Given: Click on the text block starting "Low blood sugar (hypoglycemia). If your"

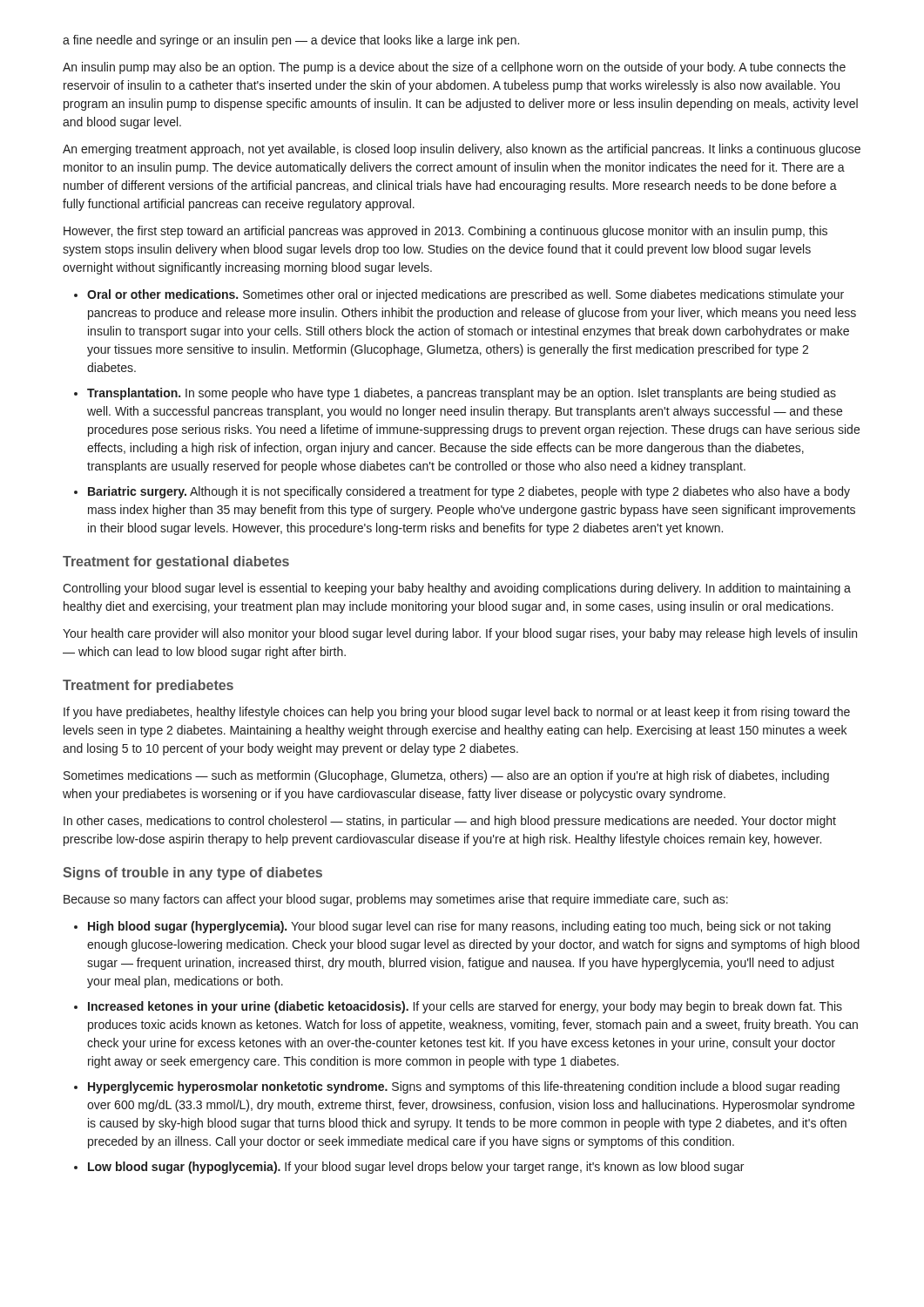Looking at the screenshot, I should coord(416,1167).
